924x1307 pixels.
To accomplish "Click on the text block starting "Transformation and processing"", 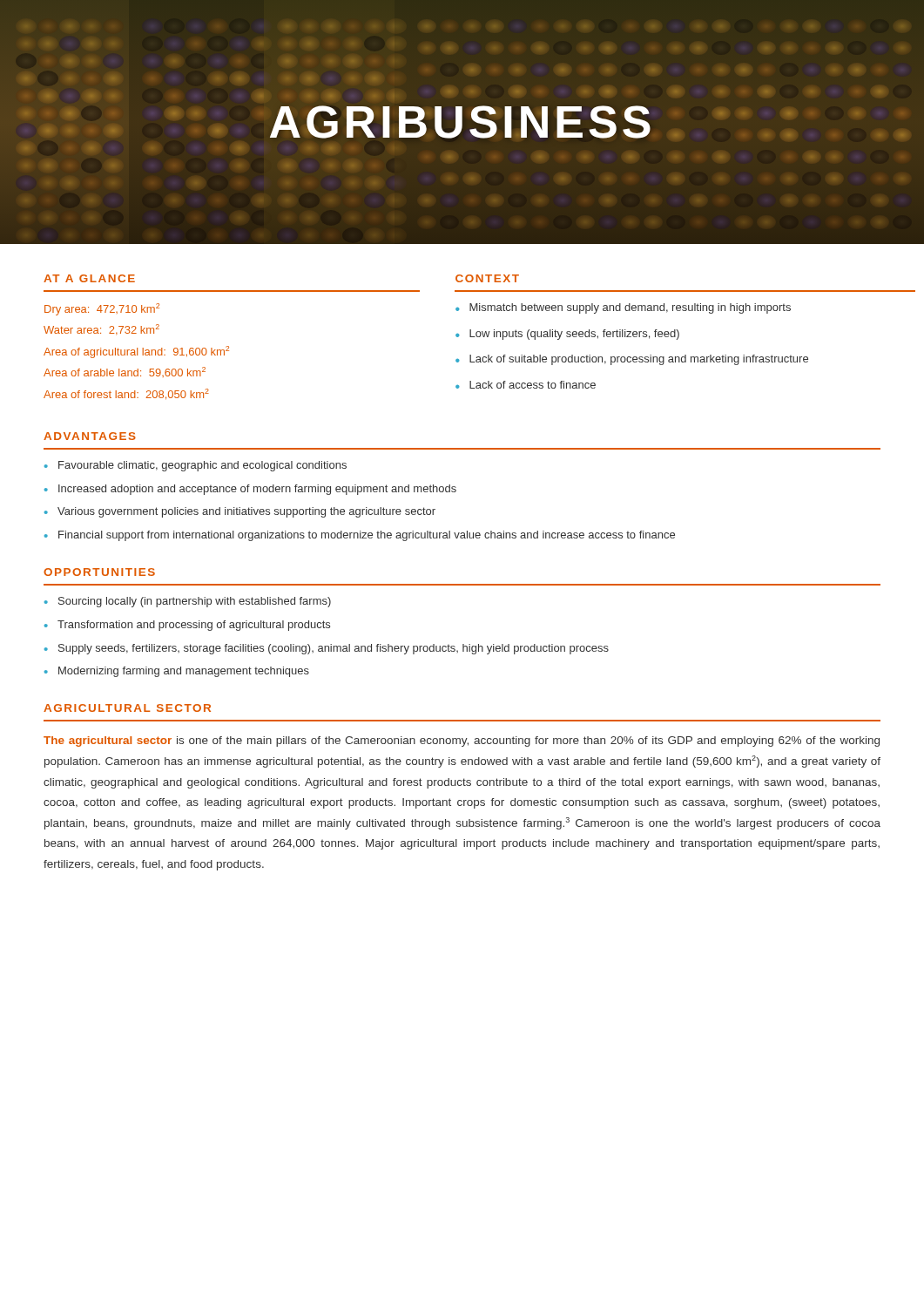I will [194, 624].
